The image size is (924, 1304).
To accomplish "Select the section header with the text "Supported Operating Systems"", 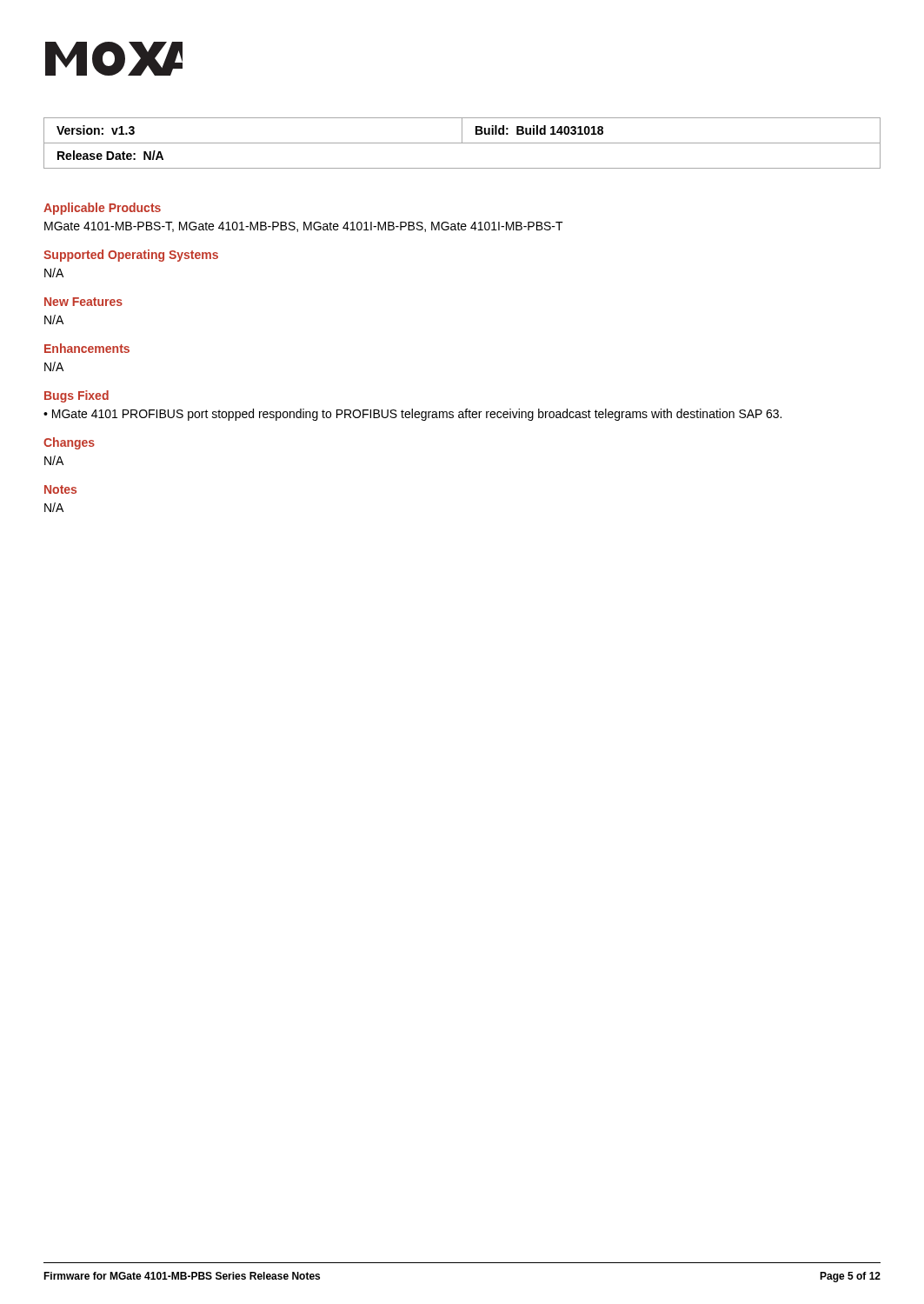I will point(131,255).
